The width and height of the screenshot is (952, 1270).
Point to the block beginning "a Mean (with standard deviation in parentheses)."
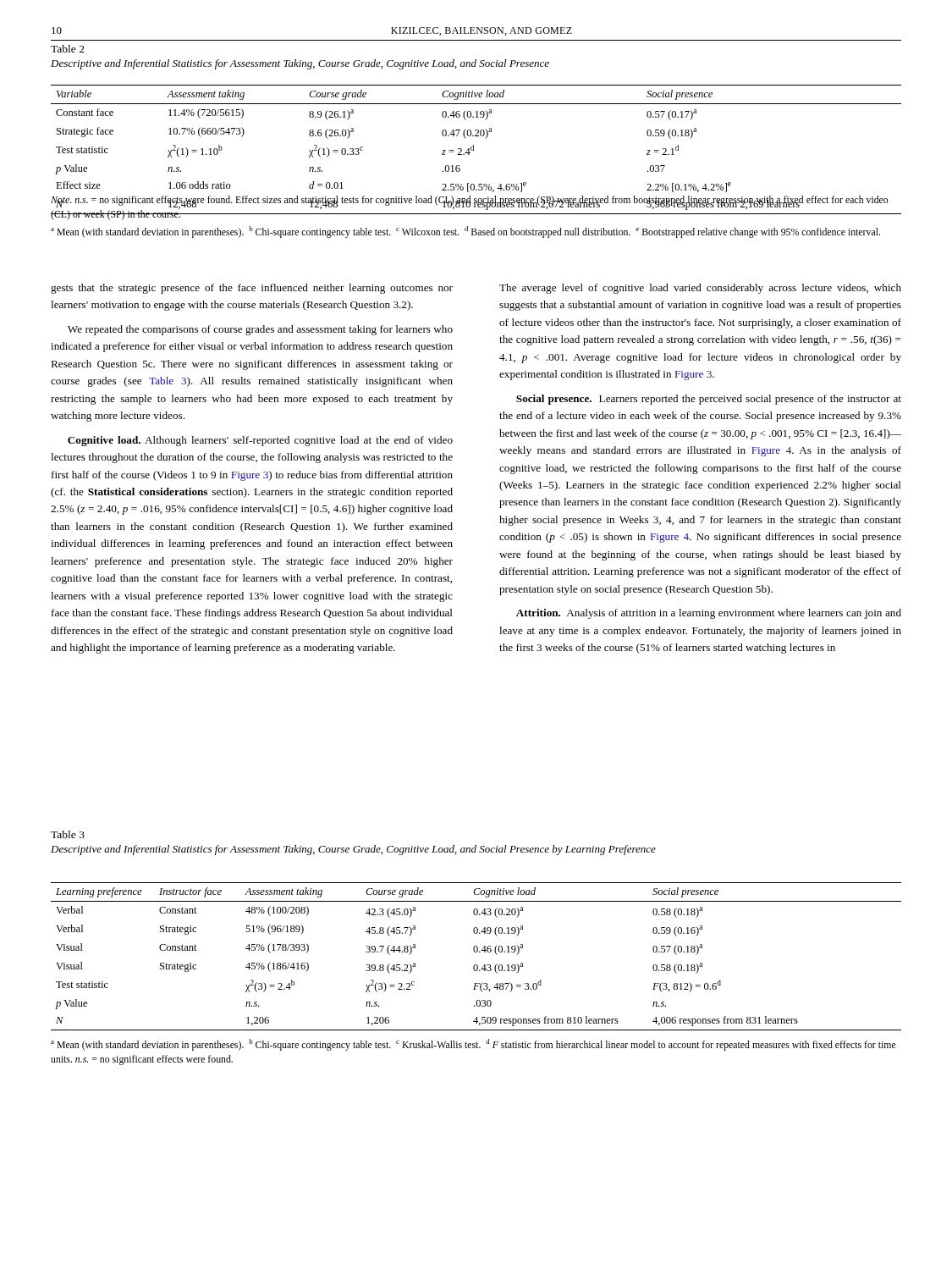(x=476, y=1051)
